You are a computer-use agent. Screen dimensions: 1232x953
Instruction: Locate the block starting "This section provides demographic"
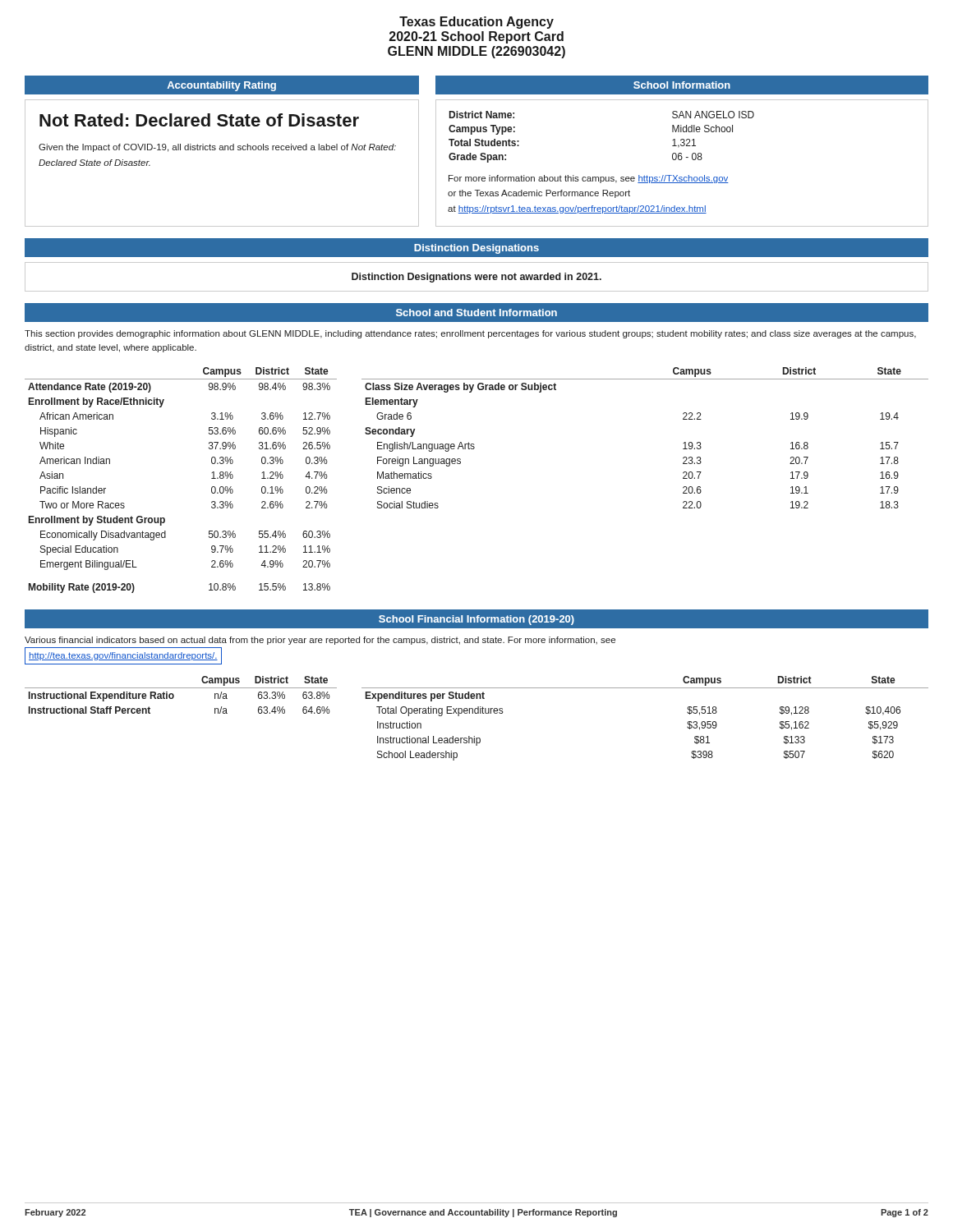(x=471, y=341)
